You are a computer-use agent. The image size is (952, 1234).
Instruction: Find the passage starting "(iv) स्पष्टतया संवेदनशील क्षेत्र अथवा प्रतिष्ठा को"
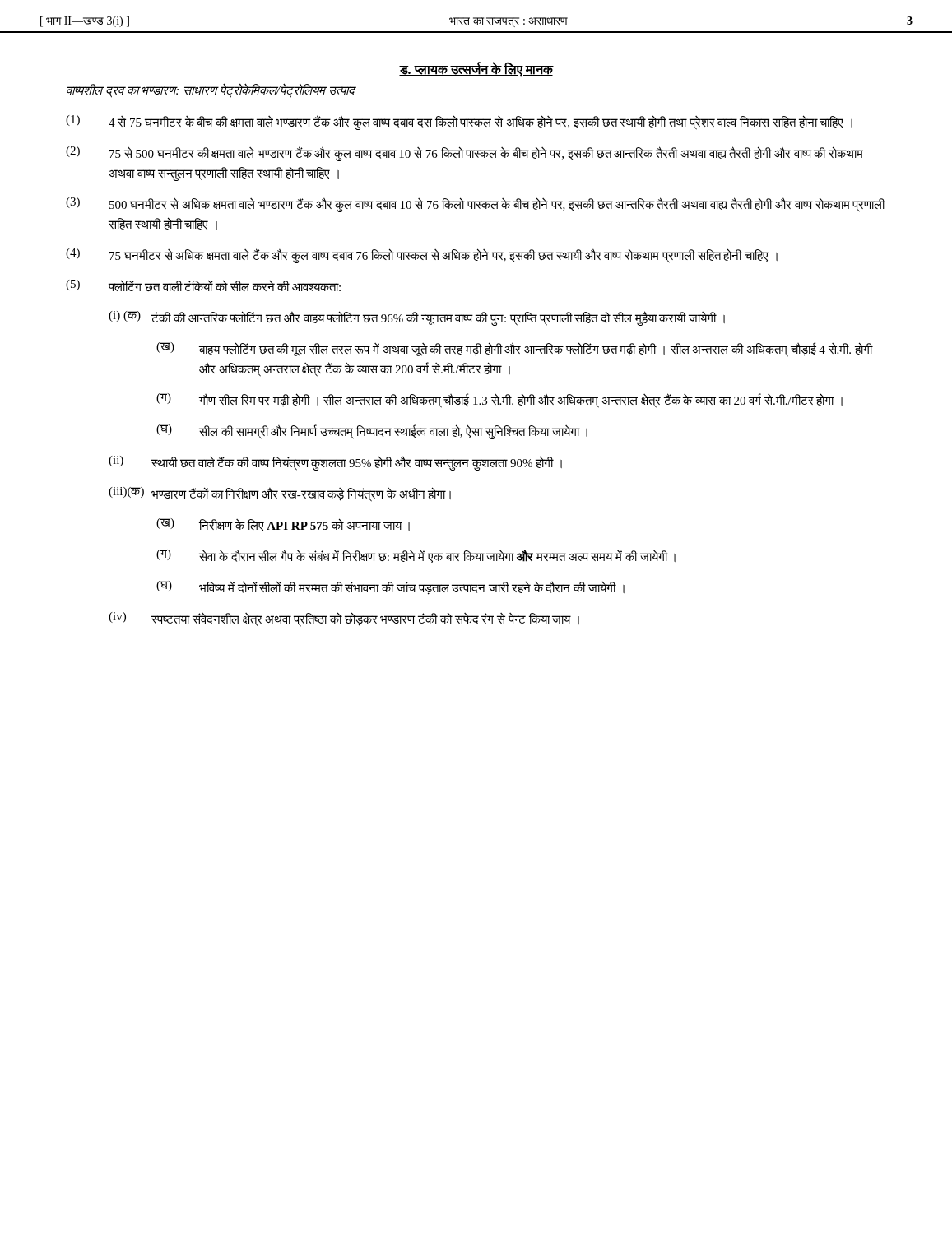(497, 619)
